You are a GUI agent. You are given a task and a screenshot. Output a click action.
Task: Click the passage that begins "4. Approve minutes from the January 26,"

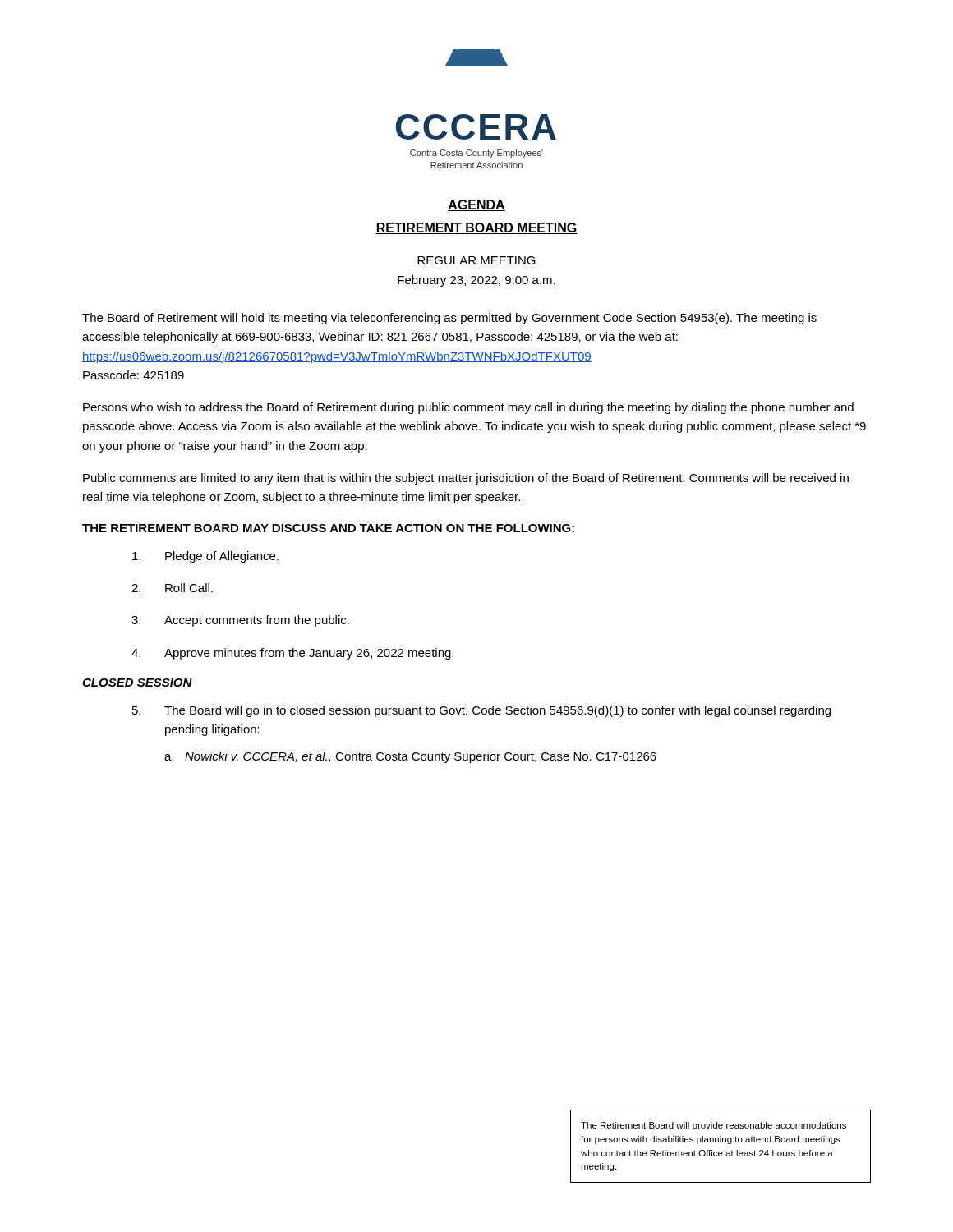[x=292, y=654]
